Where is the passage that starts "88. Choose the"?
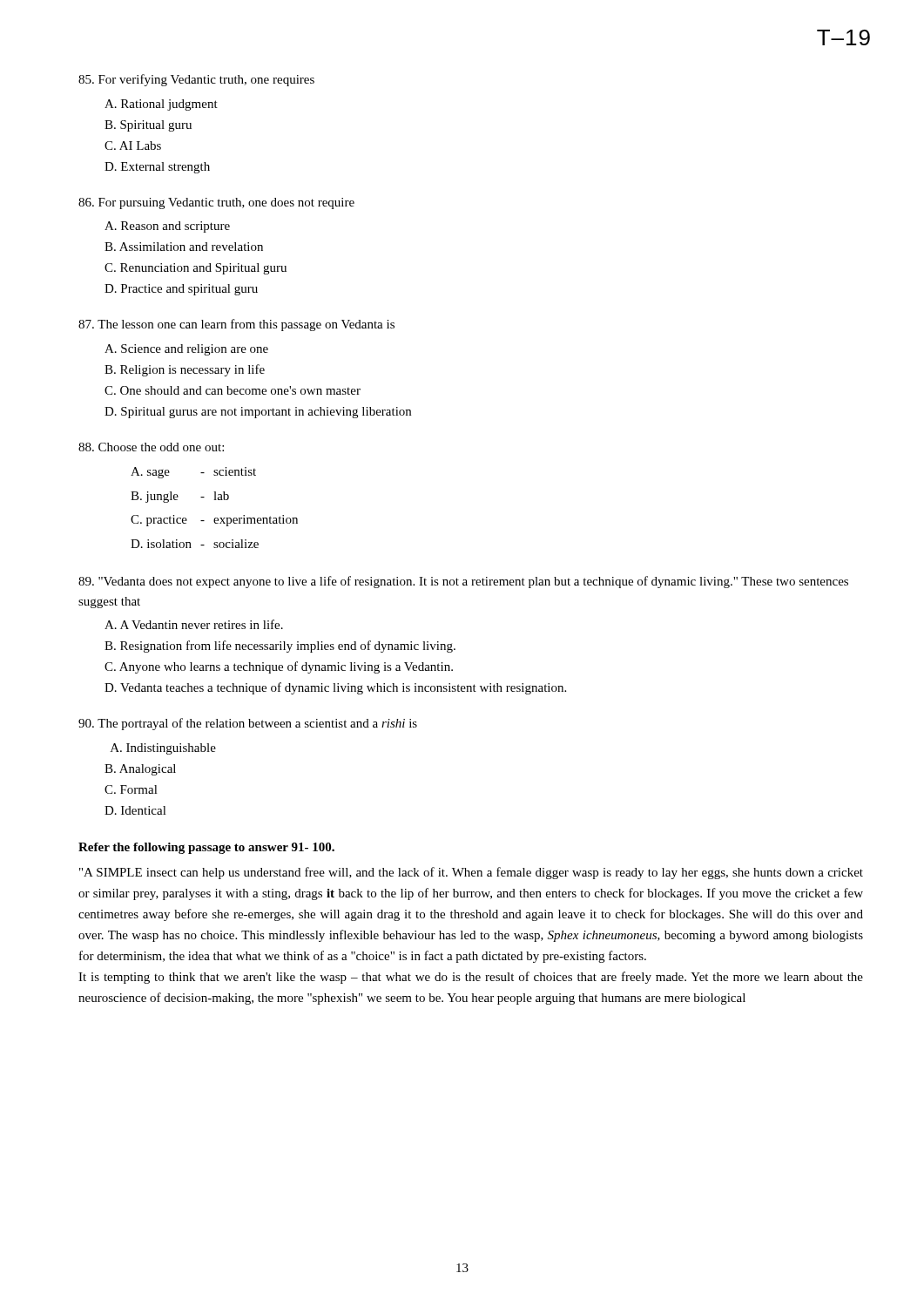The image size is (924, 1307). tap(151, 447)
